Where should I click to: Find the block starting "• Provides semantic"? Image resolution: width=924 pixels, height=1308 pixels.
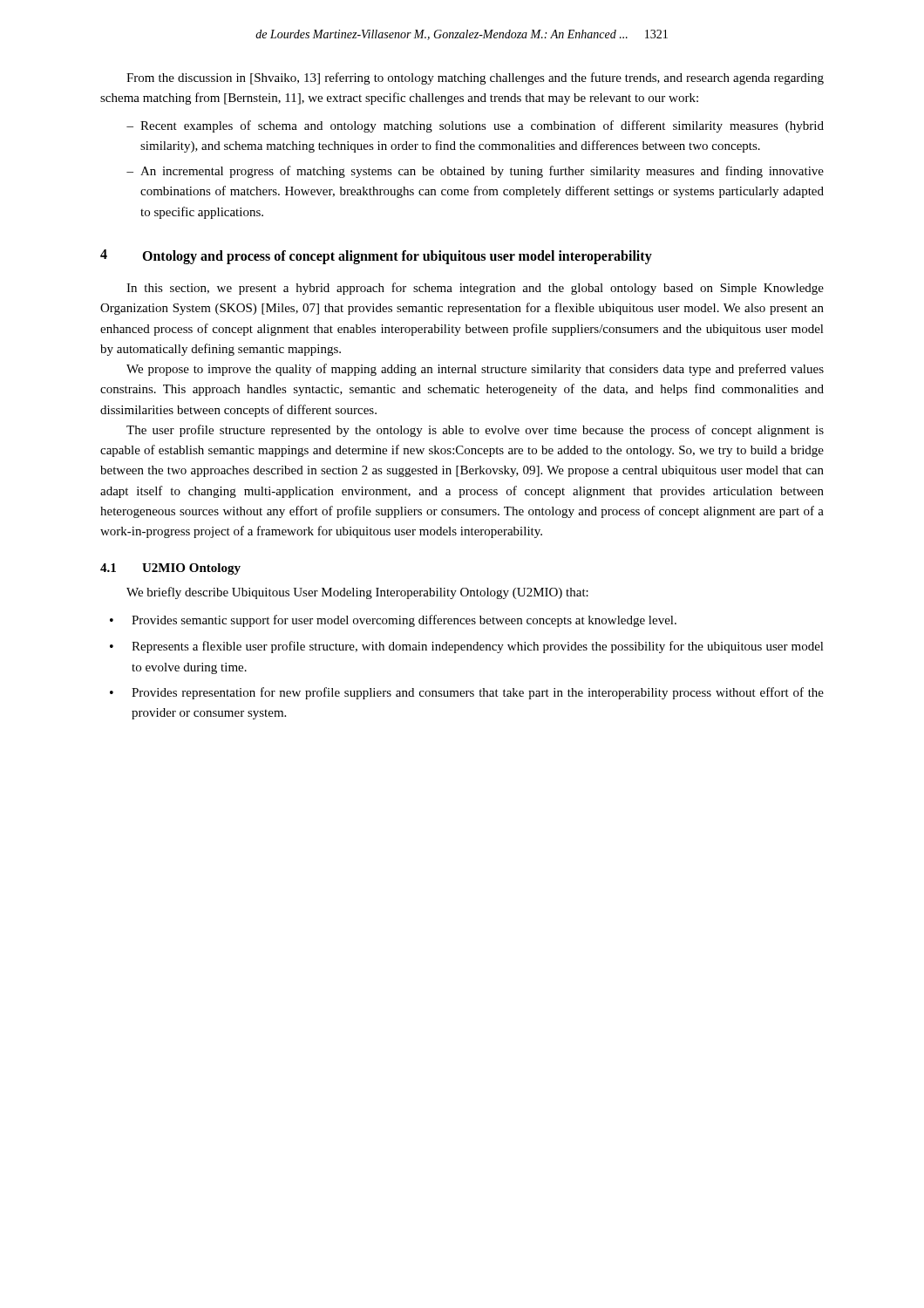[466, 621]
